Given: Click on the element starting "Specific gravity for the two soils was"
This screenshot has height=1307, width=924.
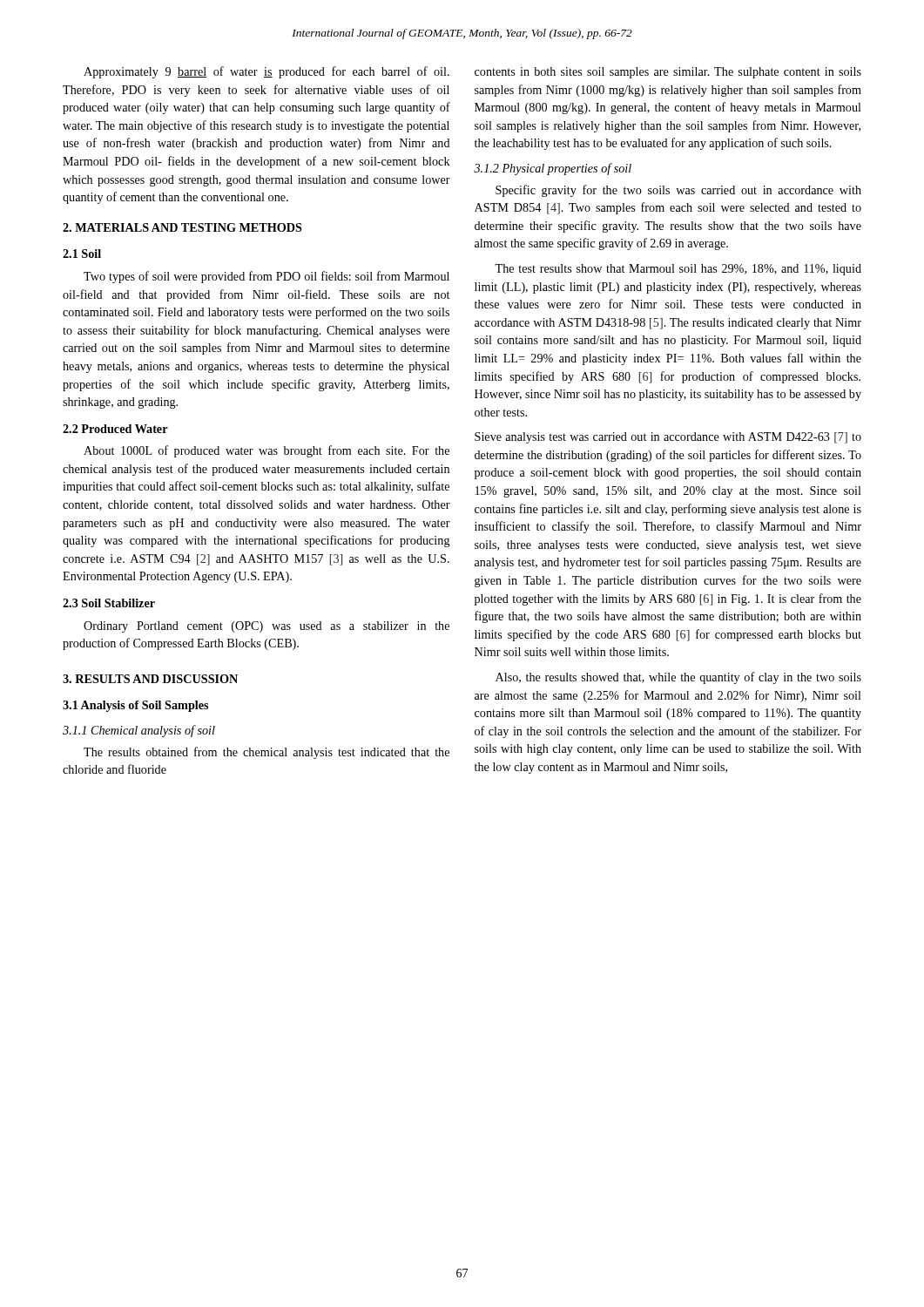Looking at the screenshot, I should [x=668, y=478].
